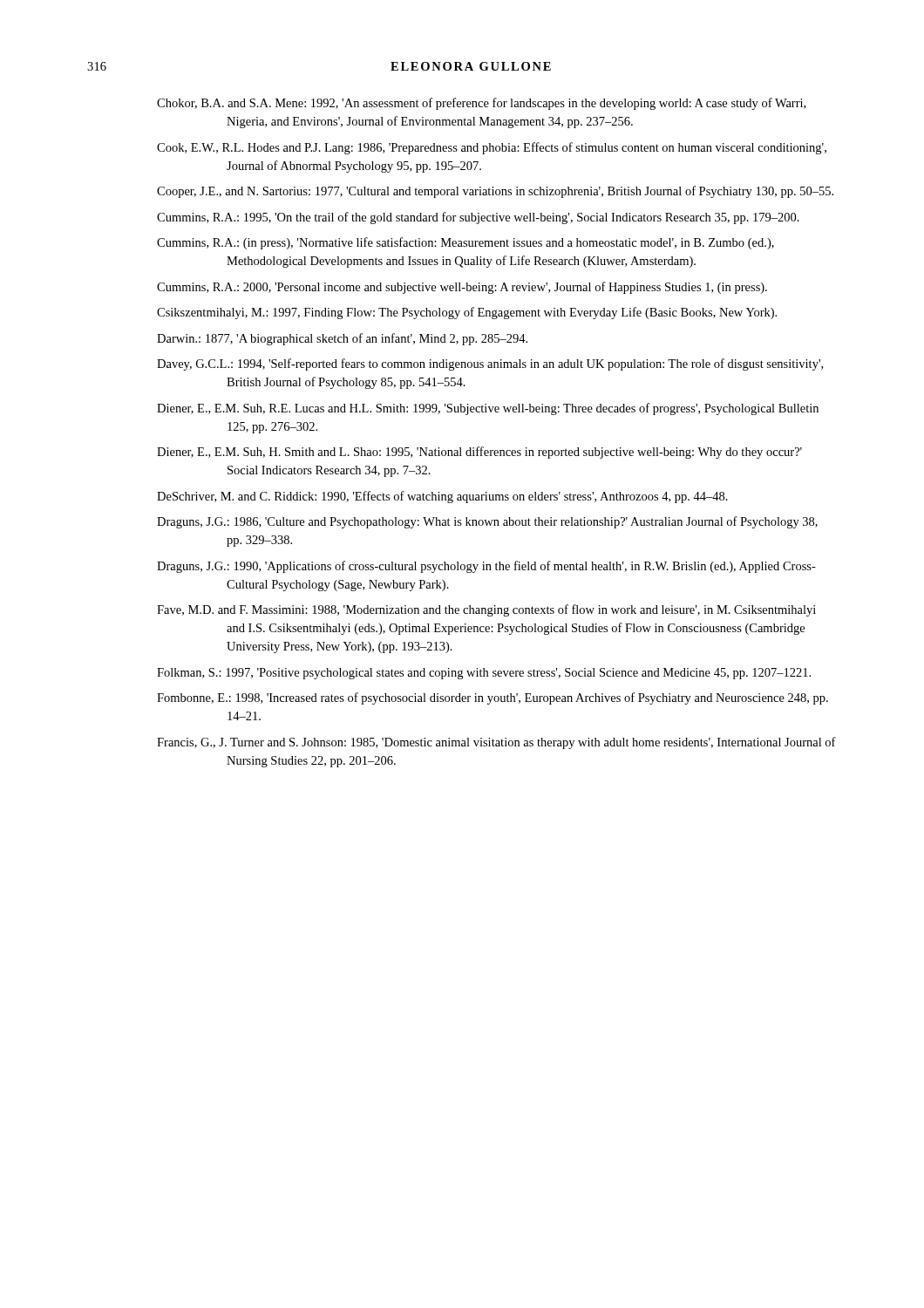Navigate to the passage starting "Davey, G.C.L.: 1994, 'Self-reported fears to common indigenous"
924x1308 pixels.
pos(490,373)
